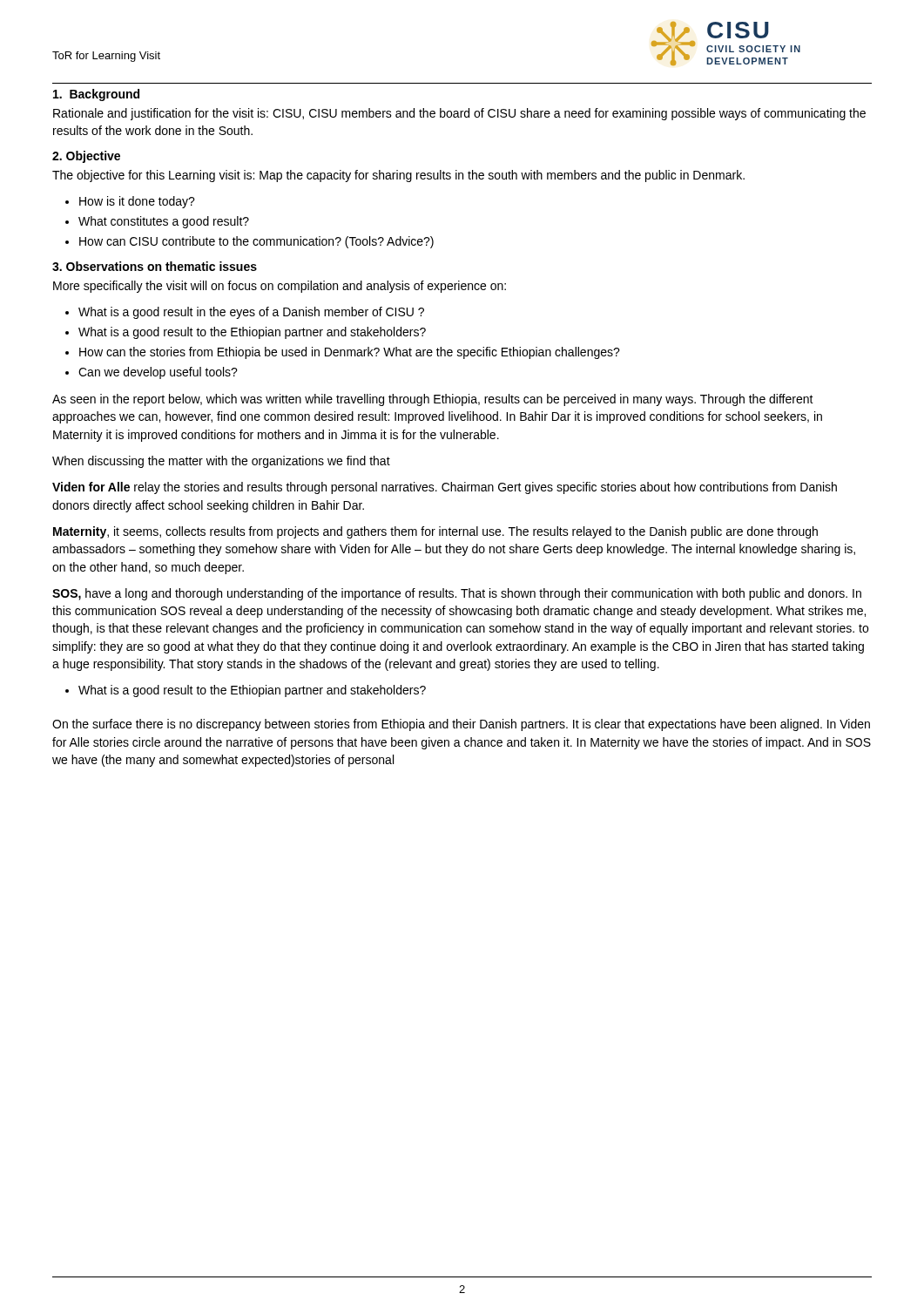Find the region starting "What constitutes a"

164,221
